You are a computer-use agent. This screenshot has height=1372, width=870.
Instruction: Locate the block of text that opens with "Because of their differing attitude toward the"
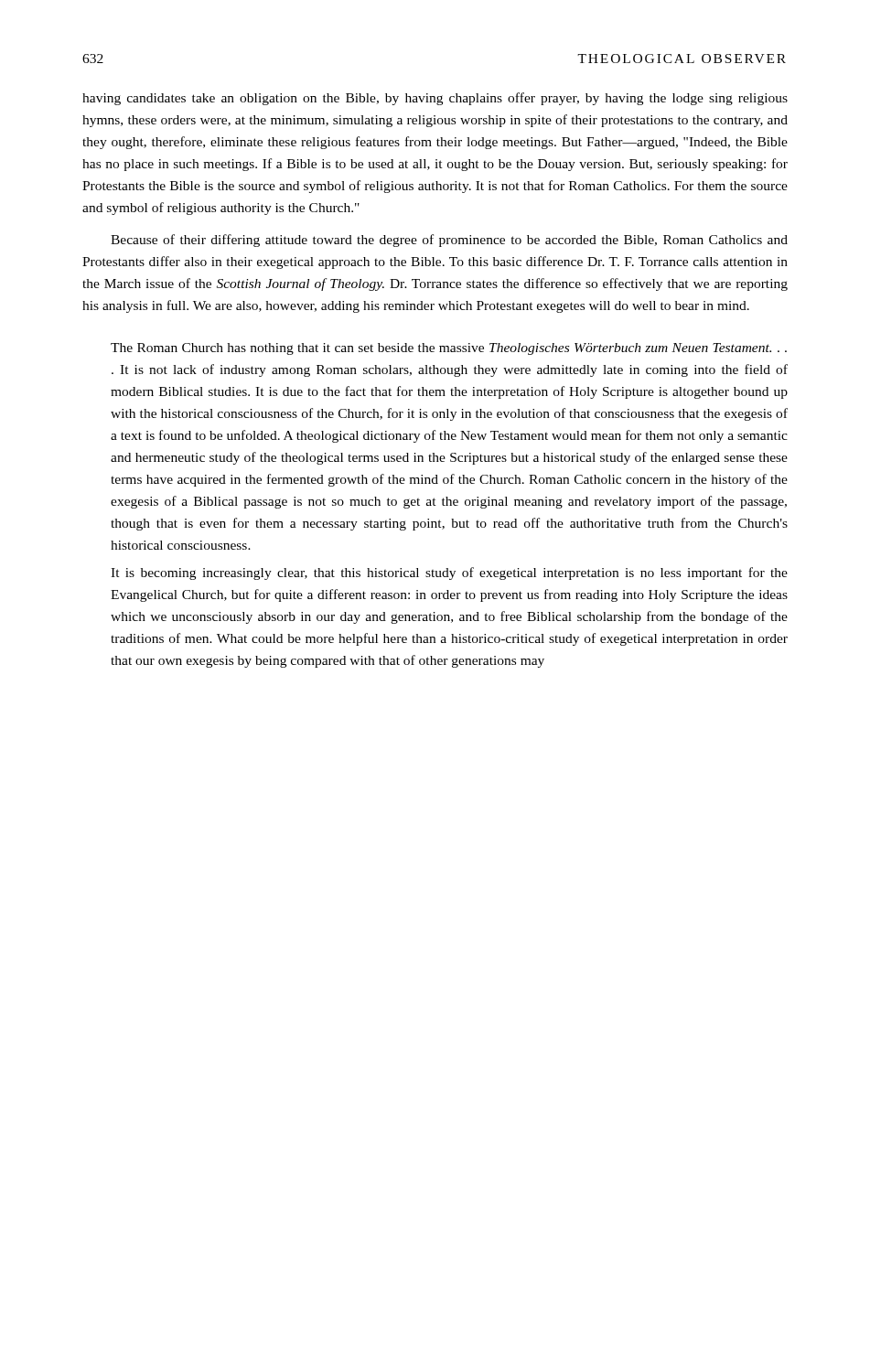pyautogui.click(x=435, y=272)
